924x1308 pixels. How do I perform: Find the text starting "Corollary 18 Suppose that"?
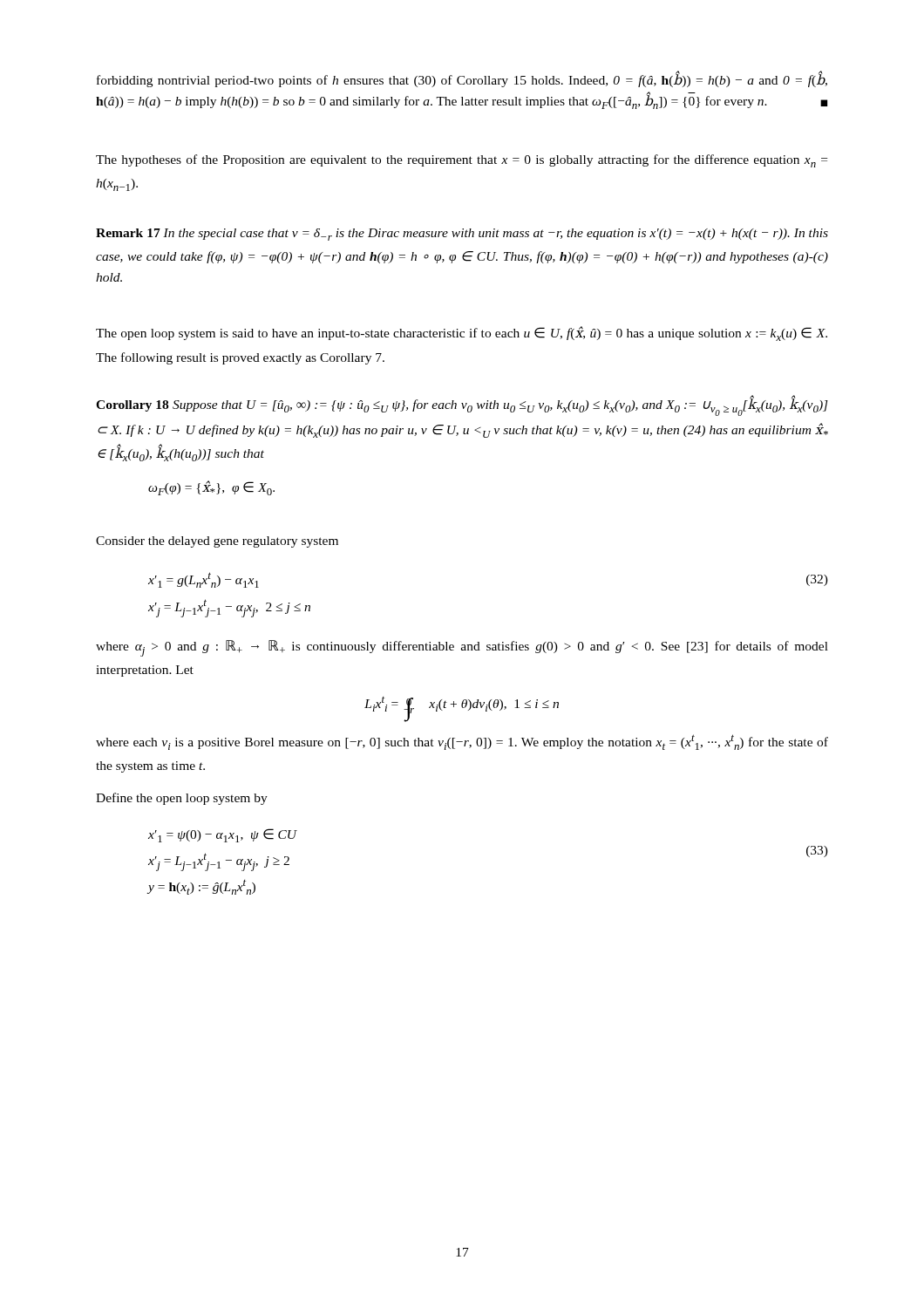462,430
